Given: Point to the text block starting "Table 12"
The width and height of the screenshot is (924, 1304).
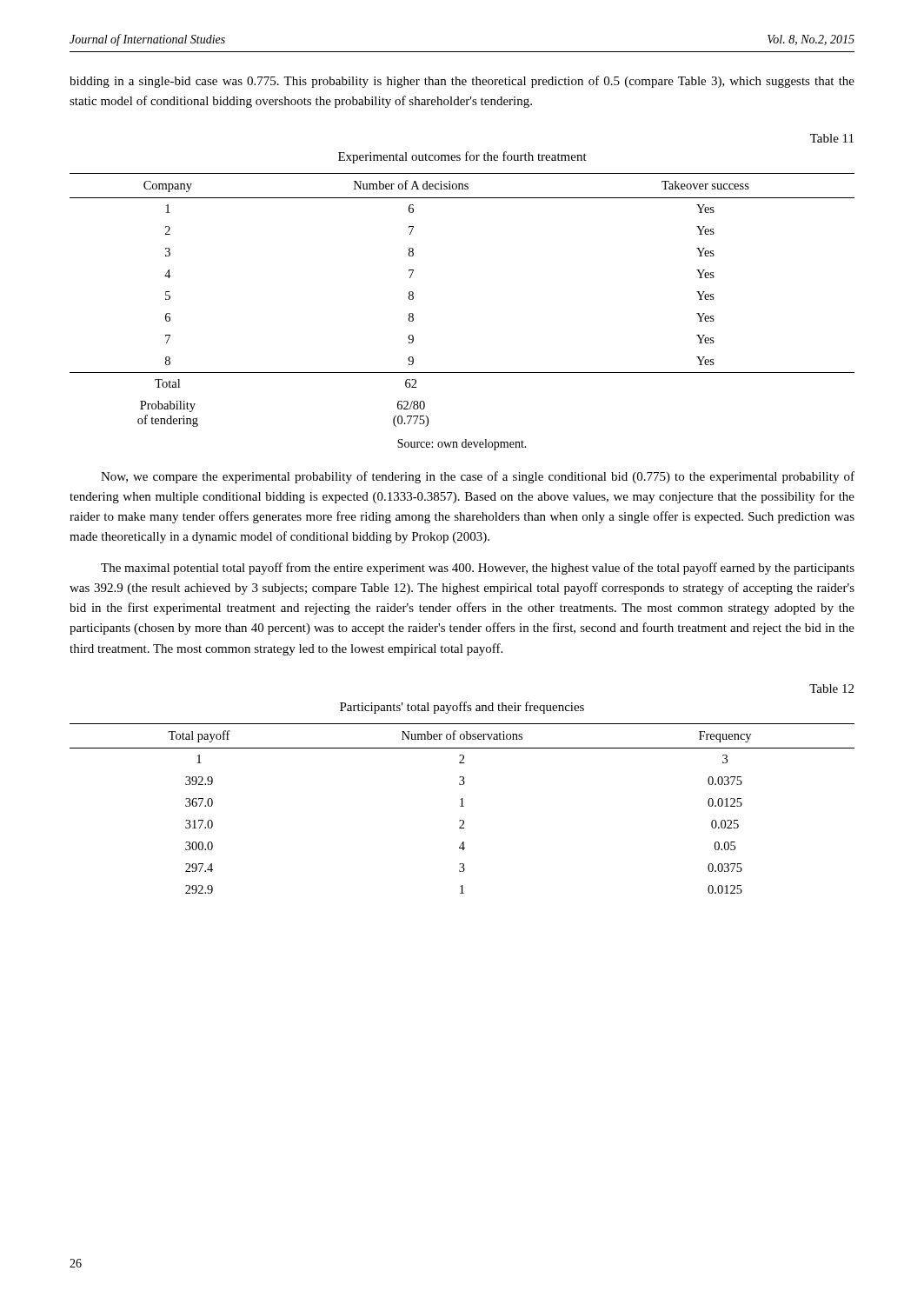Looking at the screenshot, I should point(832,688).
